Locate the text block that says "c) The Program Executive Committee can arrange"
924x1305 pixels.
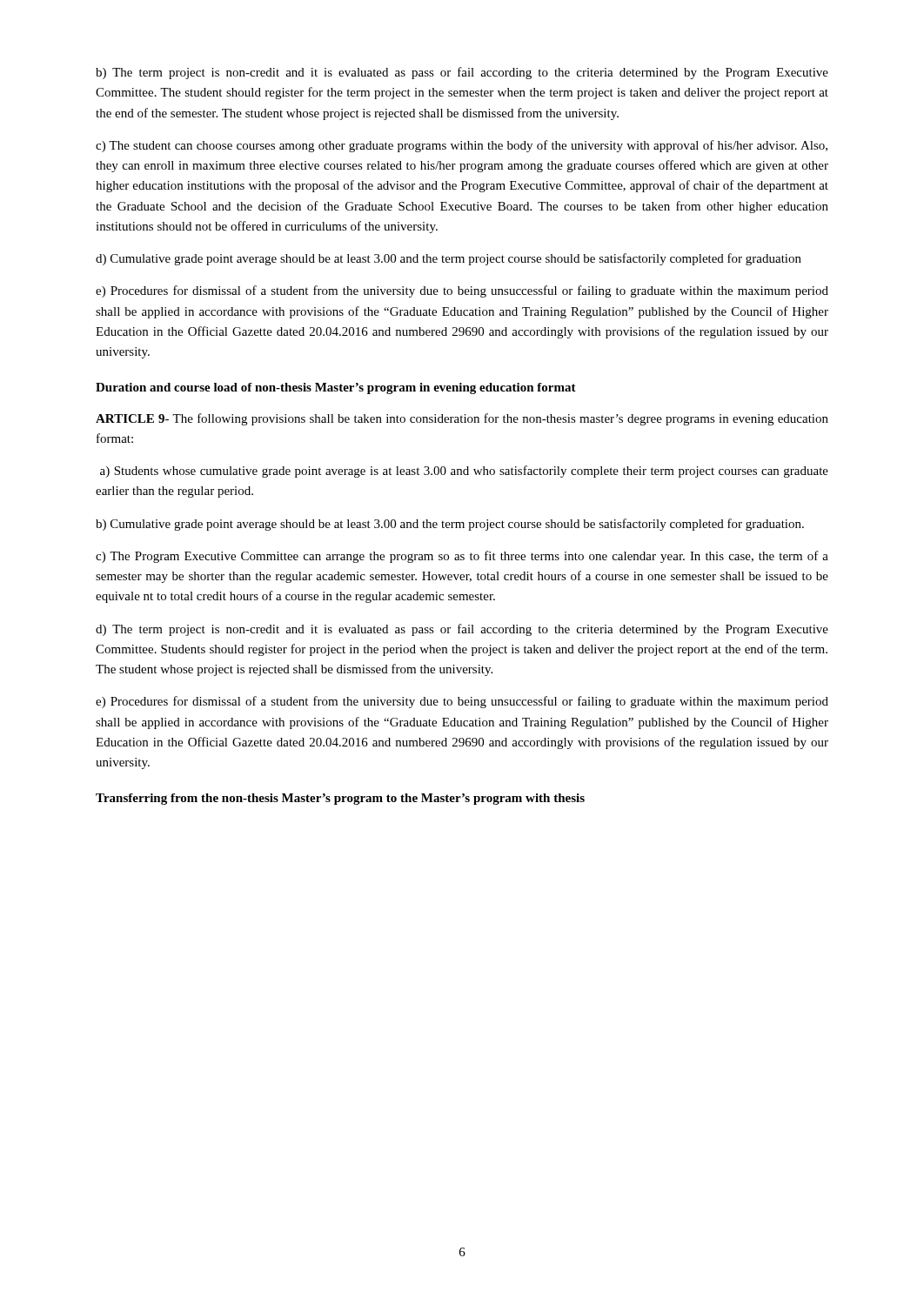(x=462, y=576)
